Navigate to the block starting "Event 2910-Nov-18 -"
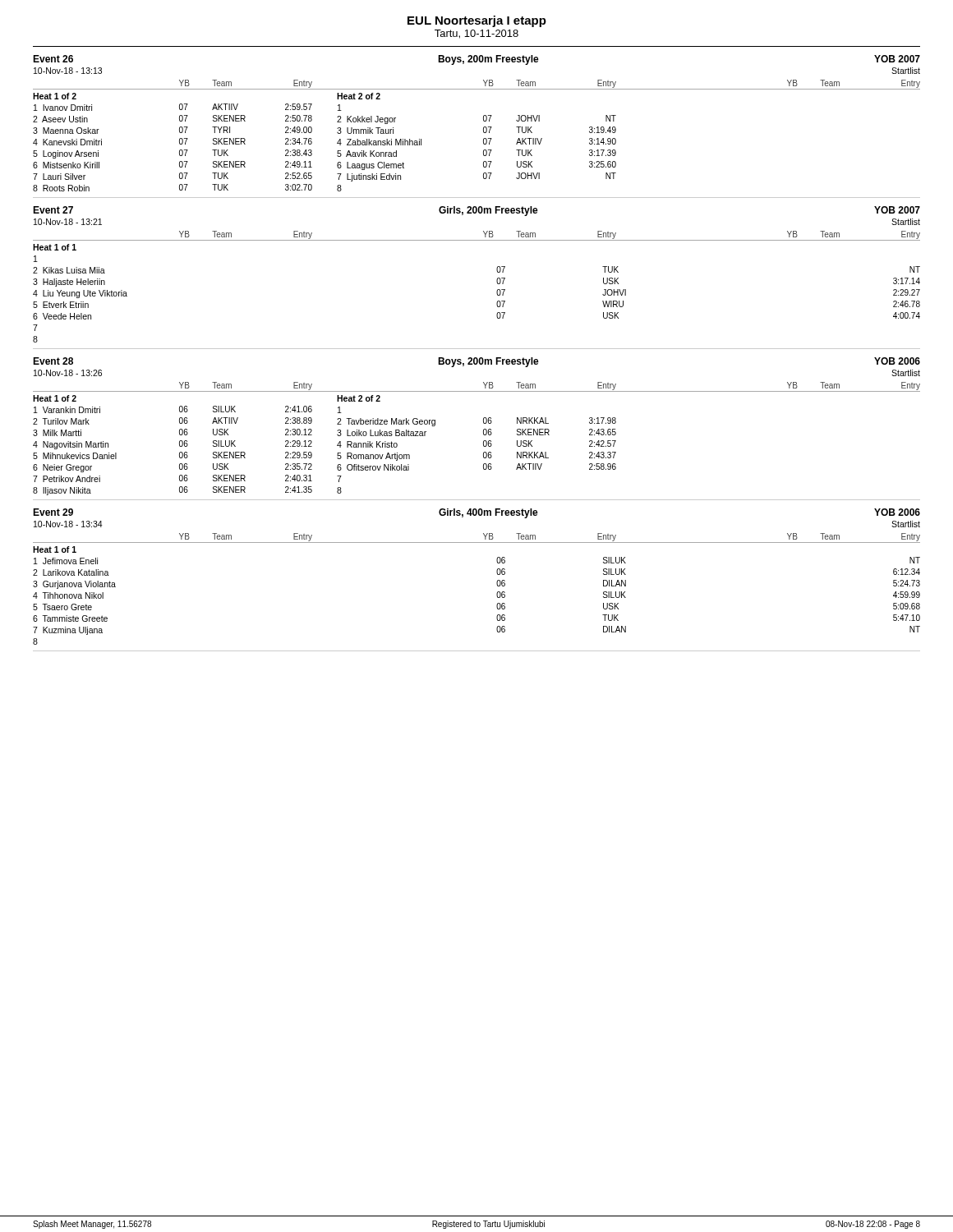Image resolution: width=953 pixels, height=1232 pixels. point(68,518)
